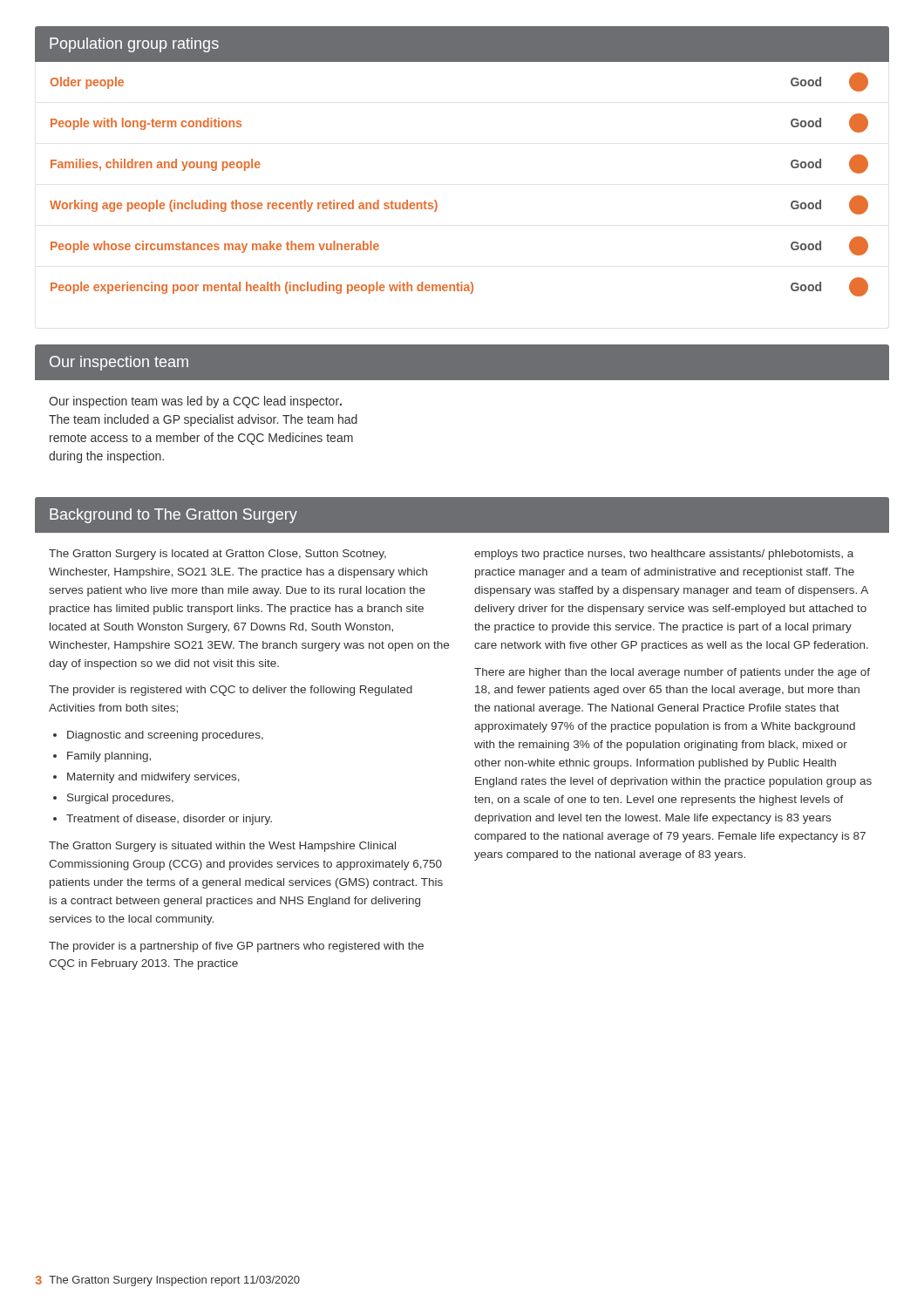
Task: Click the passage that begins "The Gratton Surgery is located at Gratton"
Action: (x=249, y=632)
